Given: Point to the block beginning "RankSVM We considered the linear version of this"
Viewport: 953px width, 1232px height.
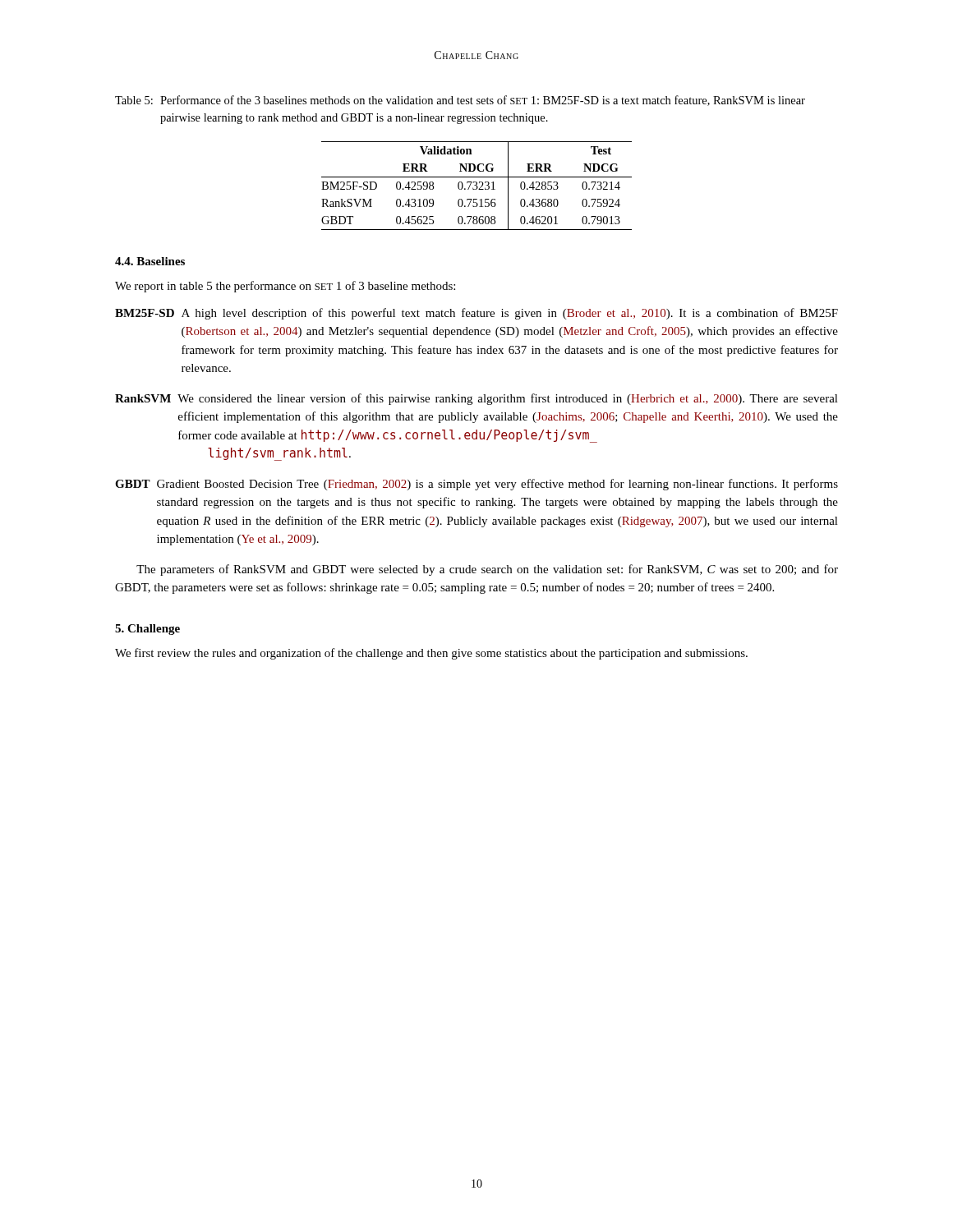Looking at the screenshot, I should click(476, 426).
